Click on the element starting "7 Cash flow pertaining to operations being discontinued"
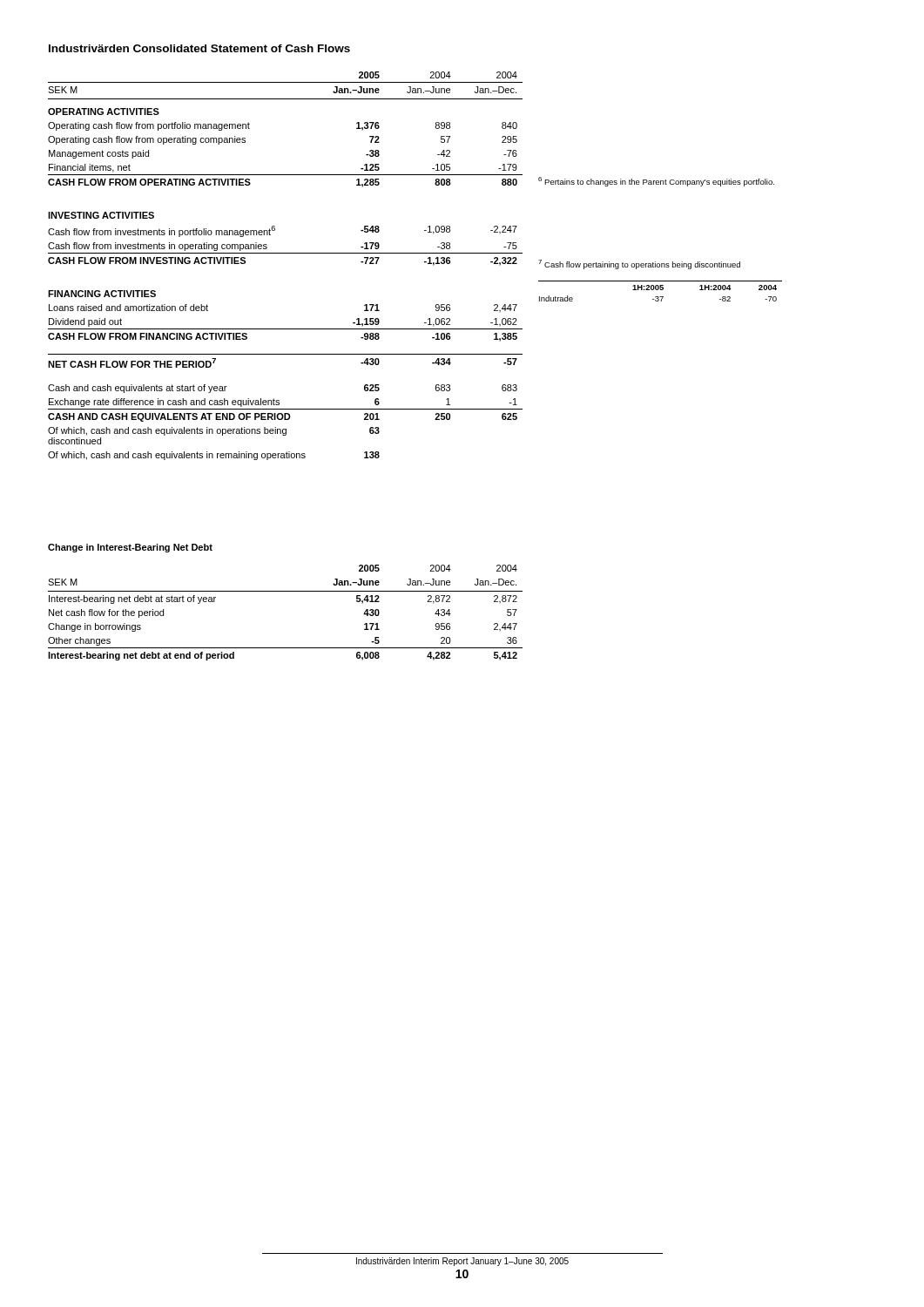Screen dimensions: 1307x924 640,264
